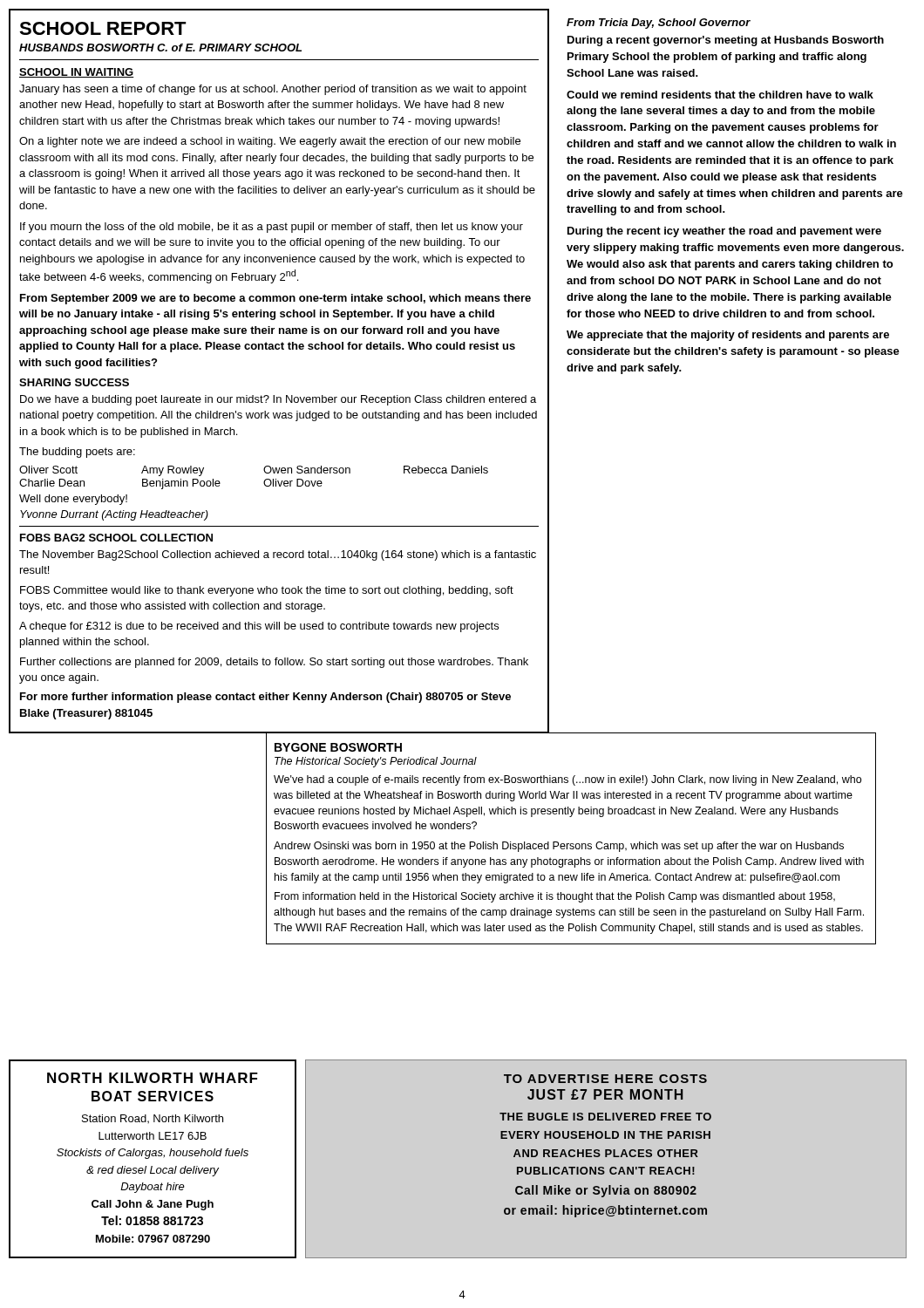
Task: Locate the text block starting "We've had a"
Action: pyautogui.click(x=568, y=803)
